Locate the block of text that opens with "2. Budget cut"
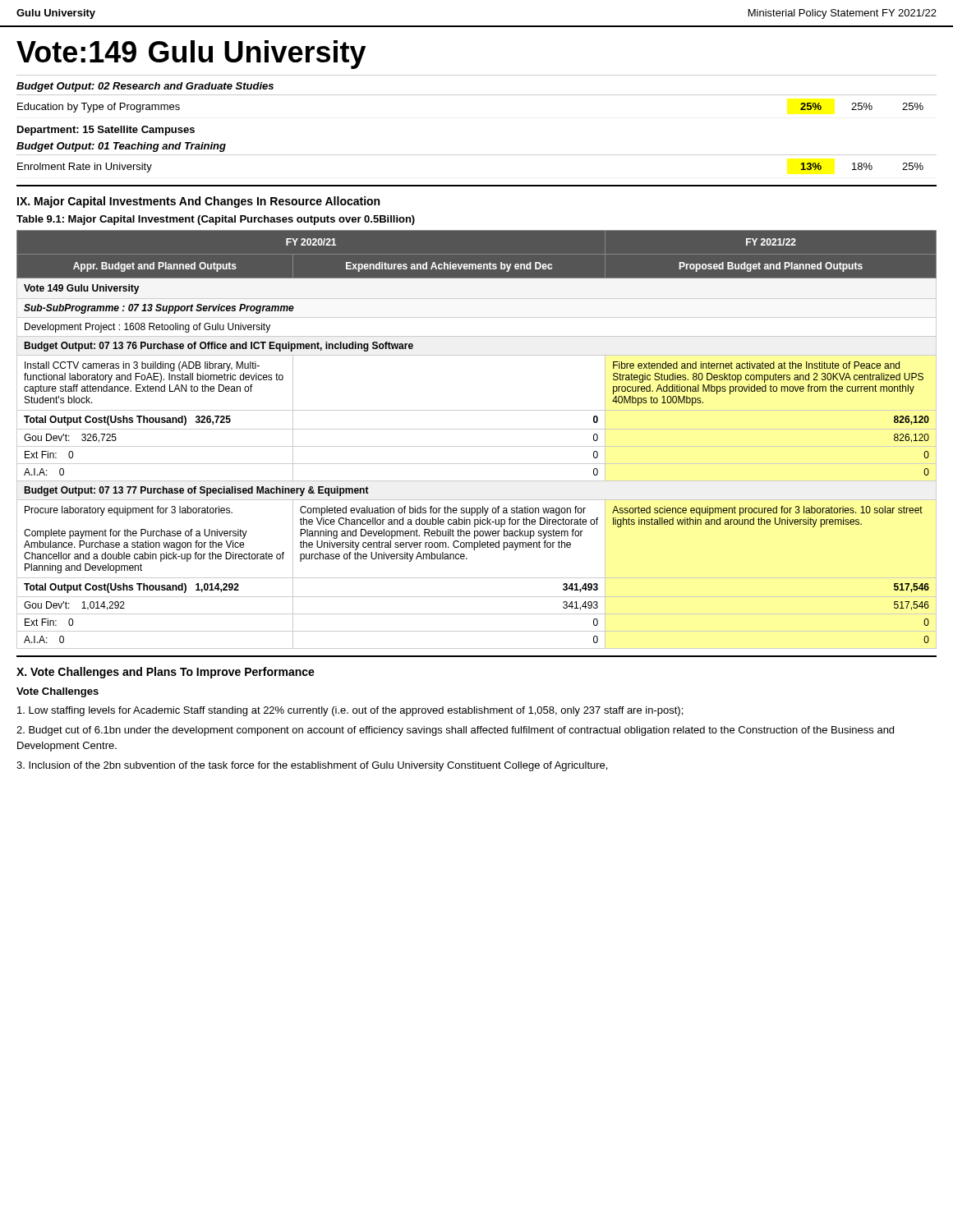 coord(456,737)
